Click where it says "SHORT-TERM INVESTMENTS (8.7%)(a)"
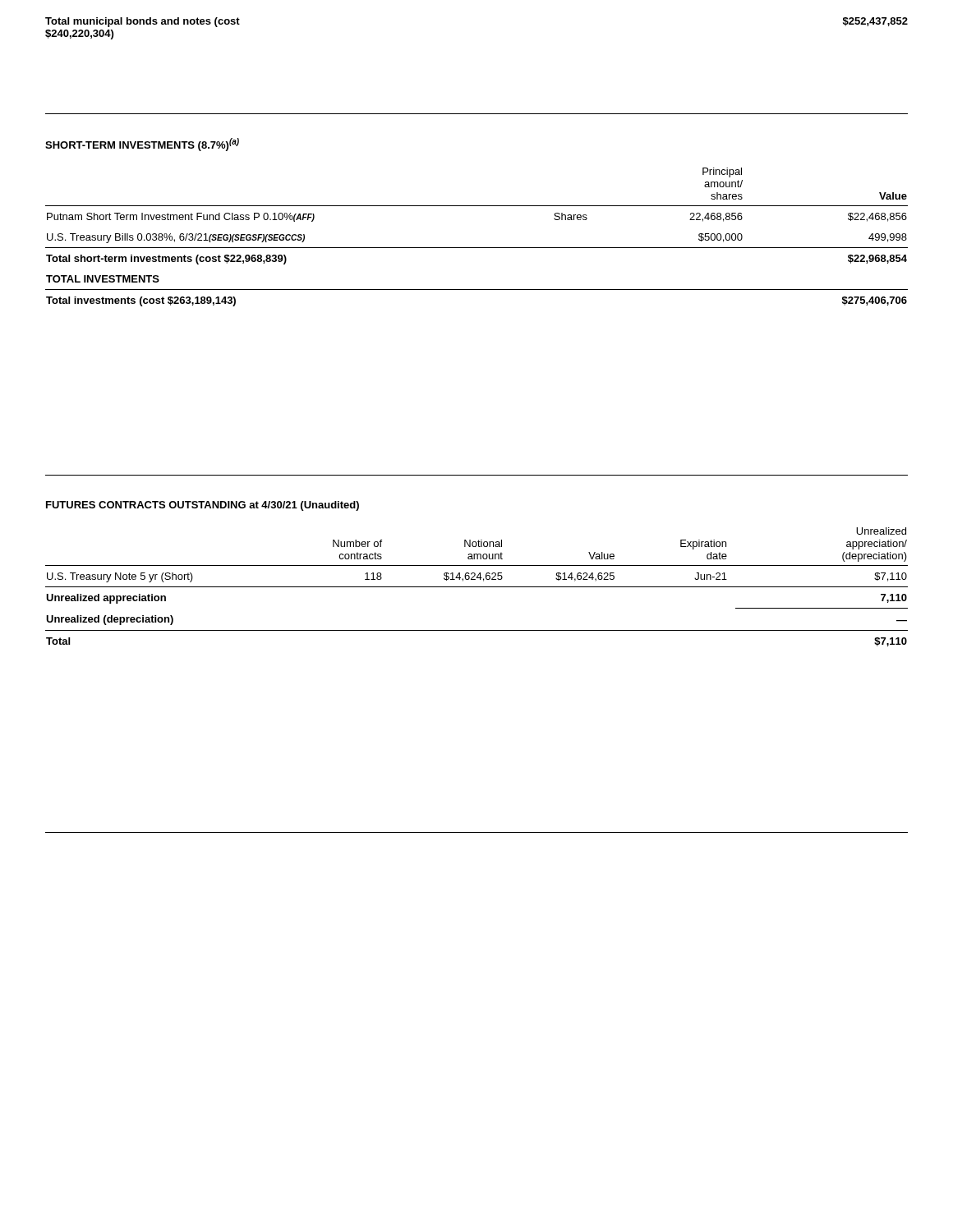Viewport: 953px width, 1232px height. click(x=142, y=144)
